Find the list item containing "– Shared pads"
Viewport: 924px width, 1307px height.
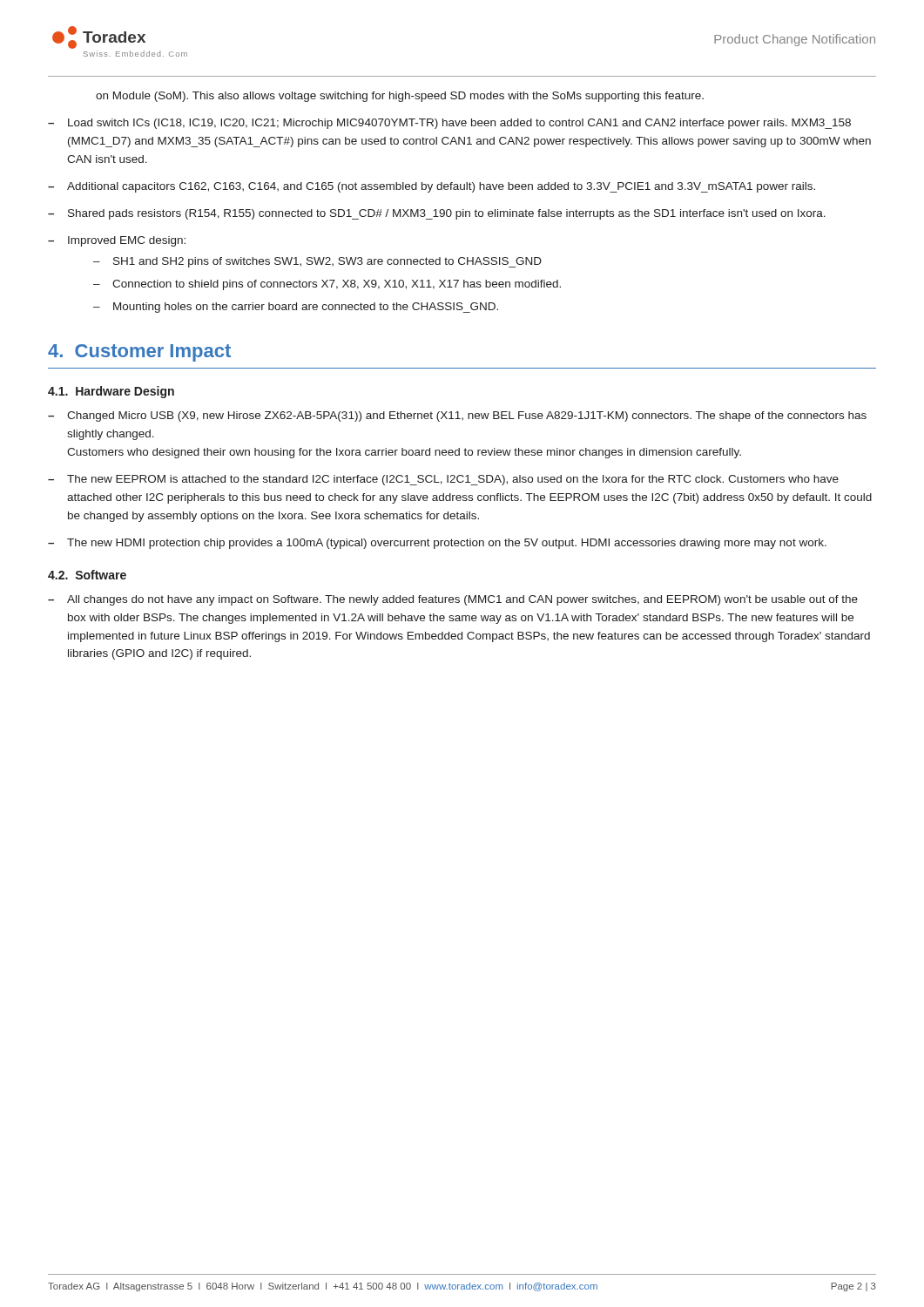(x=462, y=214)
